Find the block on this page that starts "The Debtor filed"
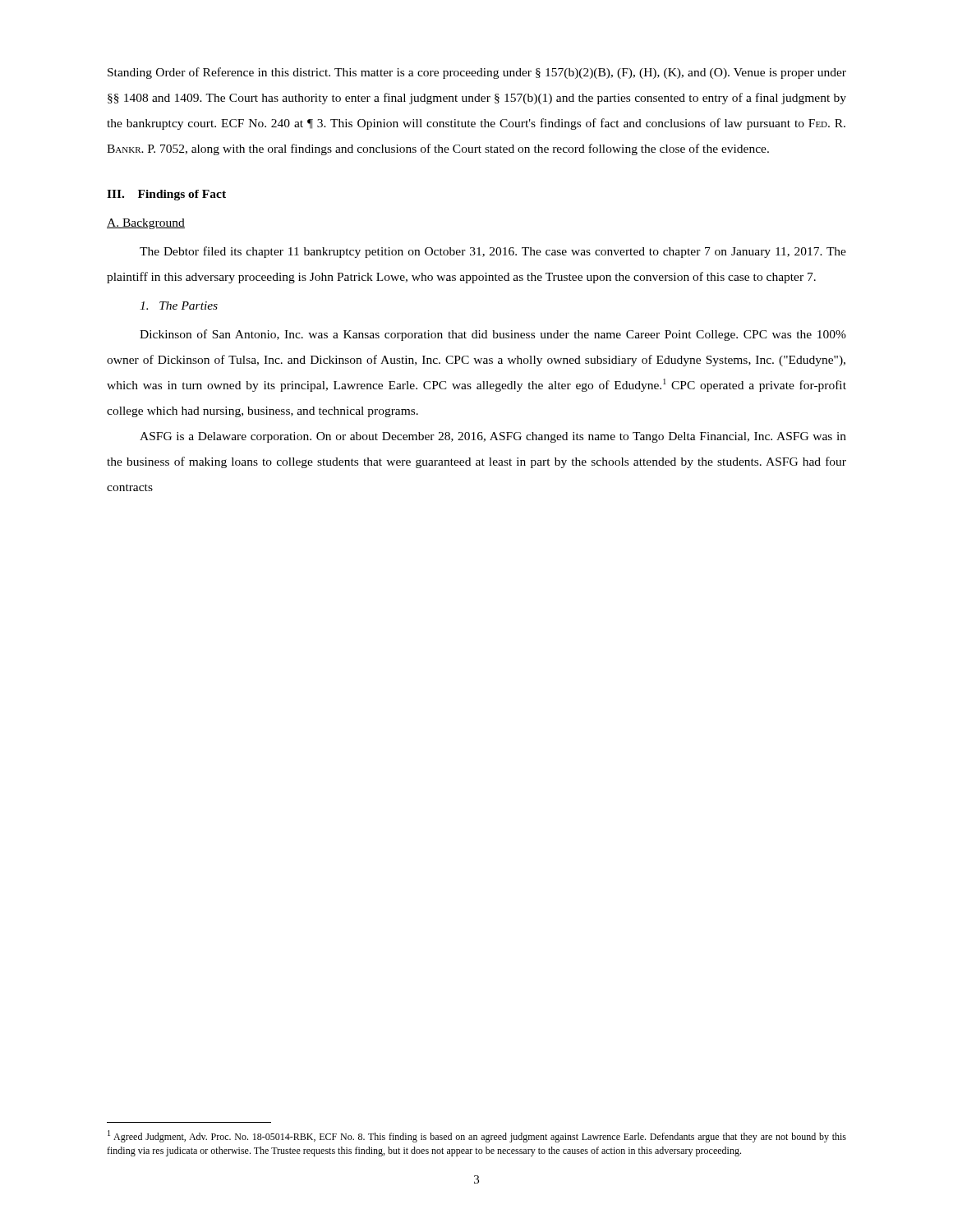This screenshot has height=1232, width=953. click(476, 264)
